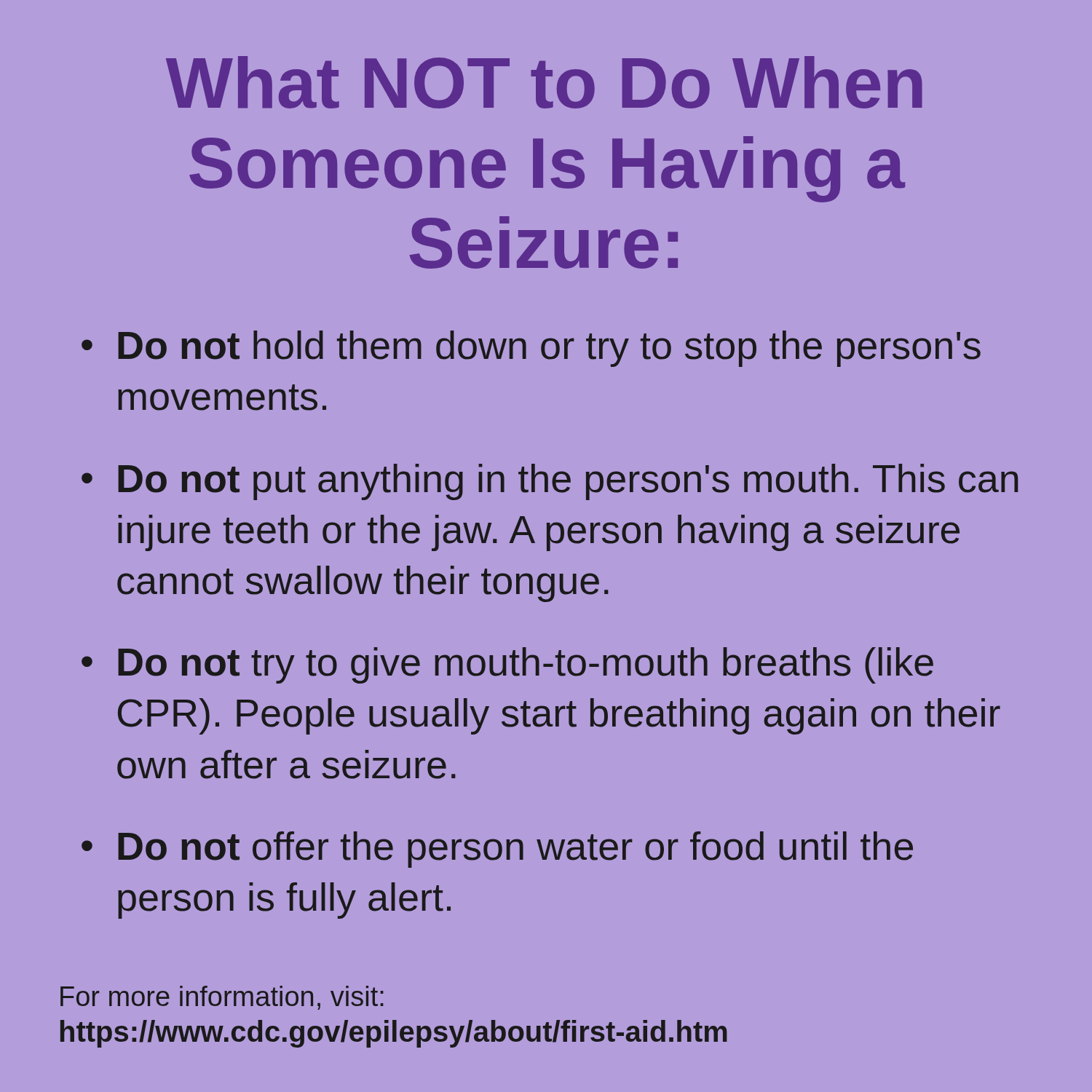Select the element starting "What NOT to Do WhenSomeone"
Image resolution: width=1092 pixels, height=1092 pixels.
546,164
